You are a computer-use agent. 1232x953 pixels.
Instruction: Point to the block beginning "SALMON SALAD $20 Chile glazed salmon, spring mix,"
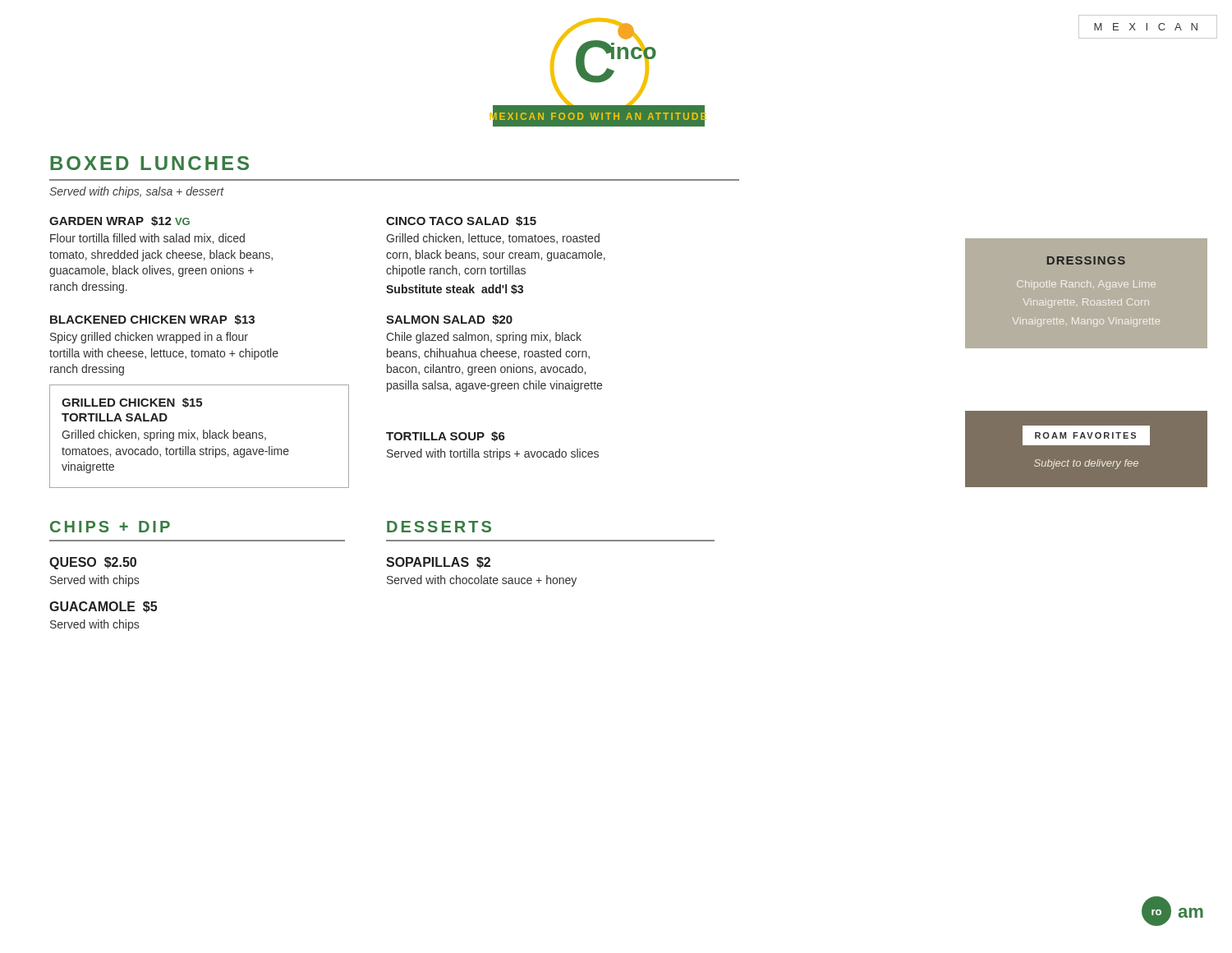tap(554, 353)
